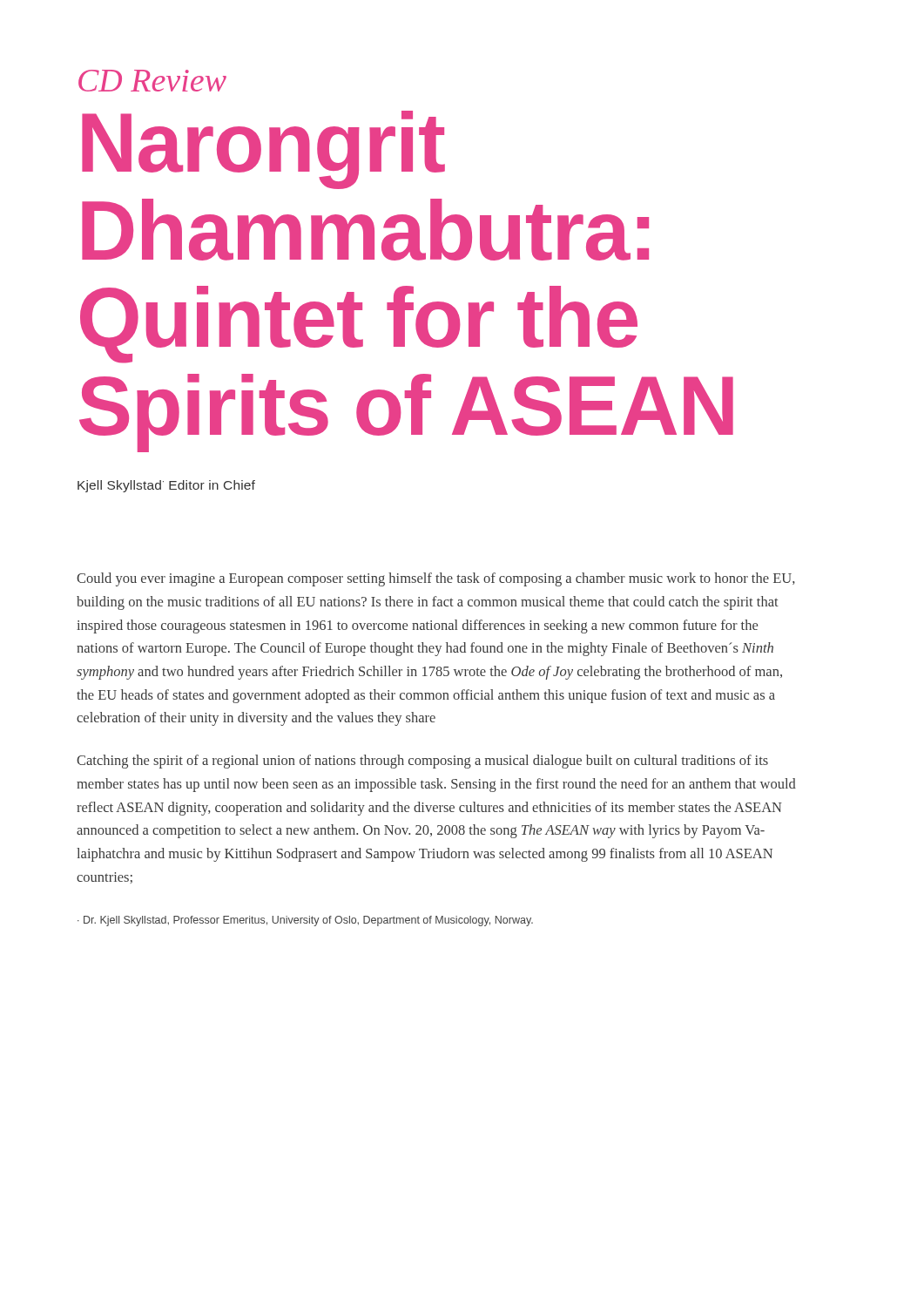Where is the title that starts "CD Review NarongritDhammabutra:Quintet for"?
924x1307 pixels.
coord(438,257)
